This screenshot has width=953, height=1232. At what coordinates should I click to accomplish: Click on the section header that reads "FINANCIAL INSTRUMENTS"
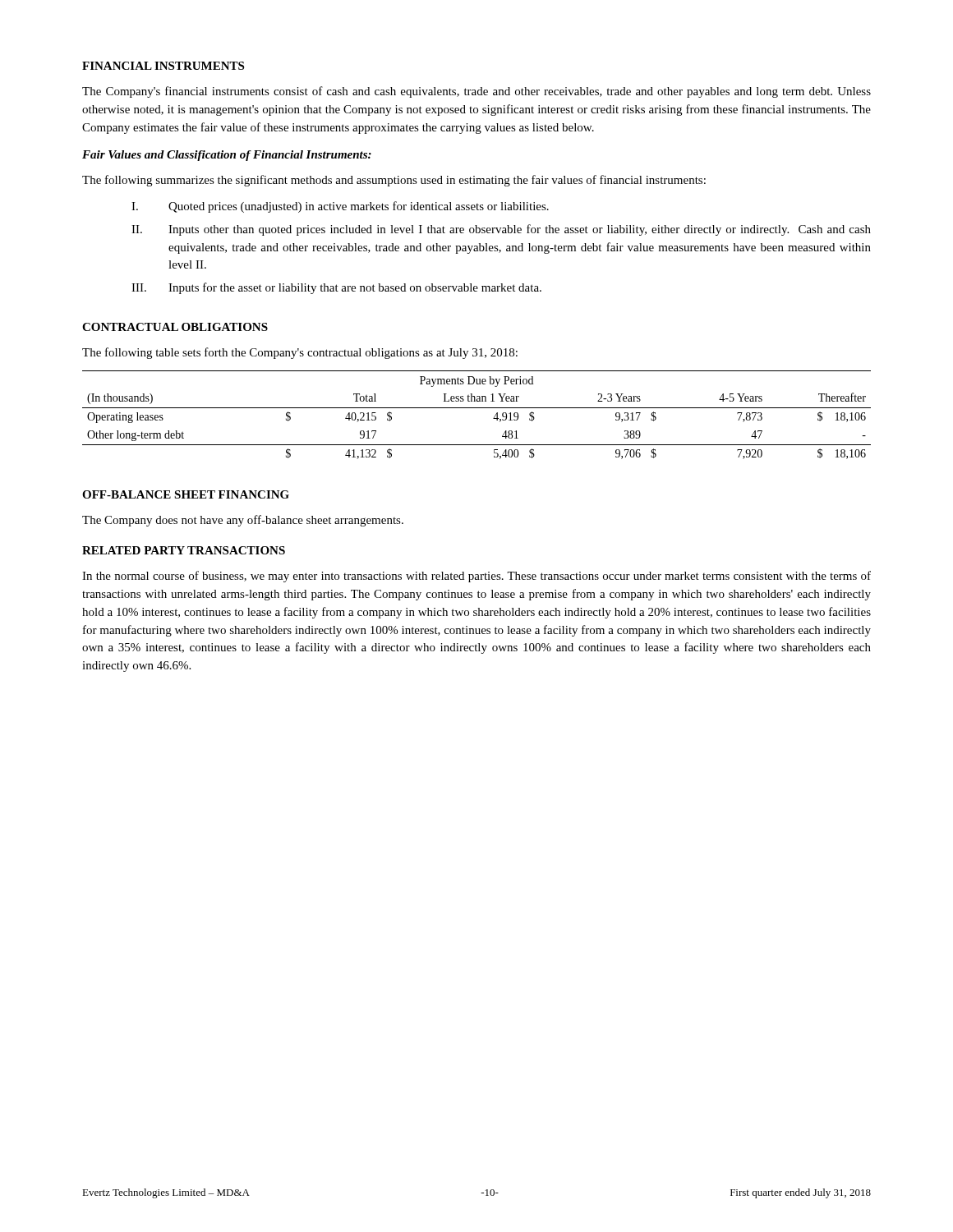tap(163, 66)
